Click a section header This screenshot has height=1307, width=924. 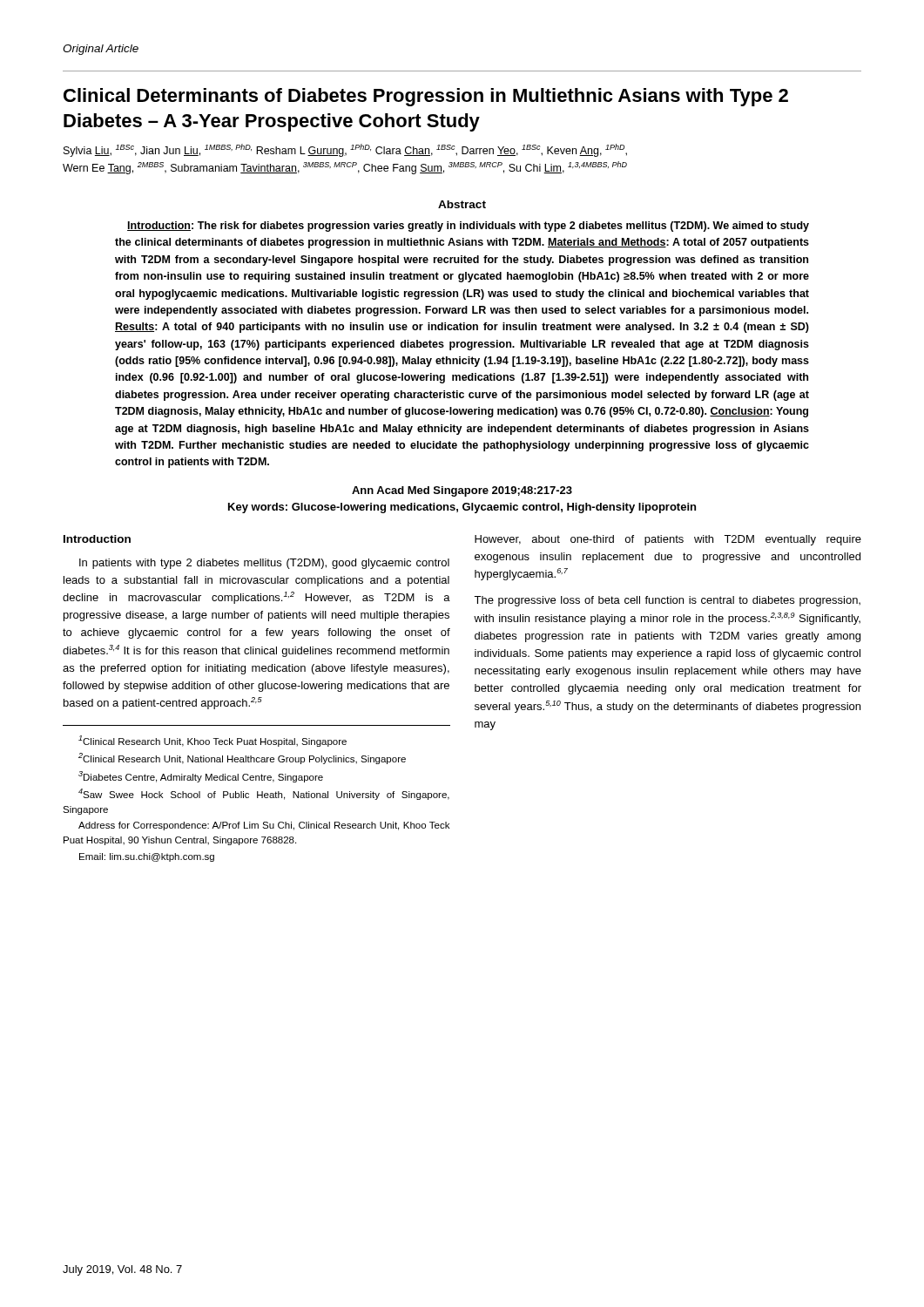click(97, 539)
